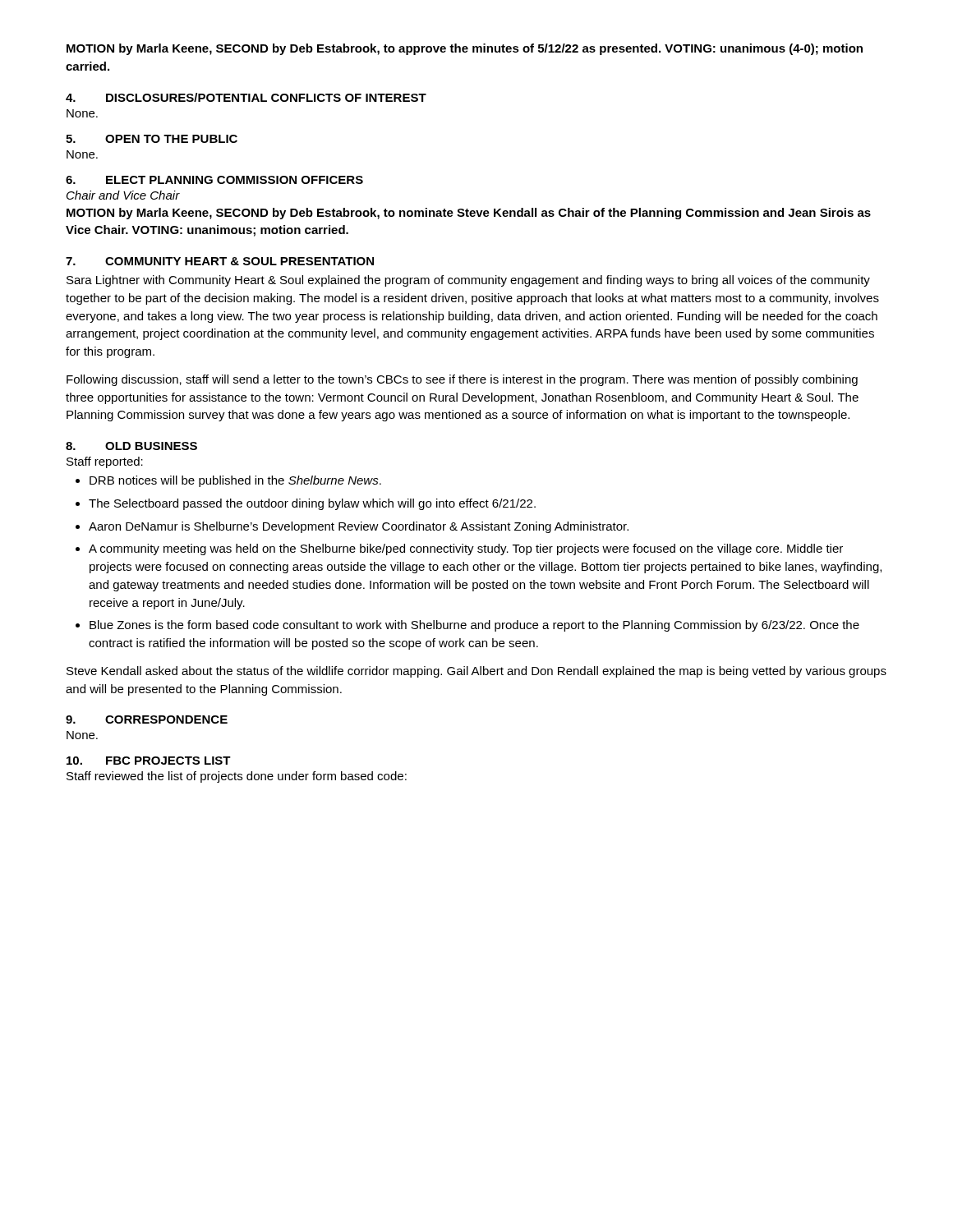The width and height of the screenshot is (953, 1232).
Task: Locate the text starting "Staff reviewed the list of projects done"
Action: coord(237,776)
